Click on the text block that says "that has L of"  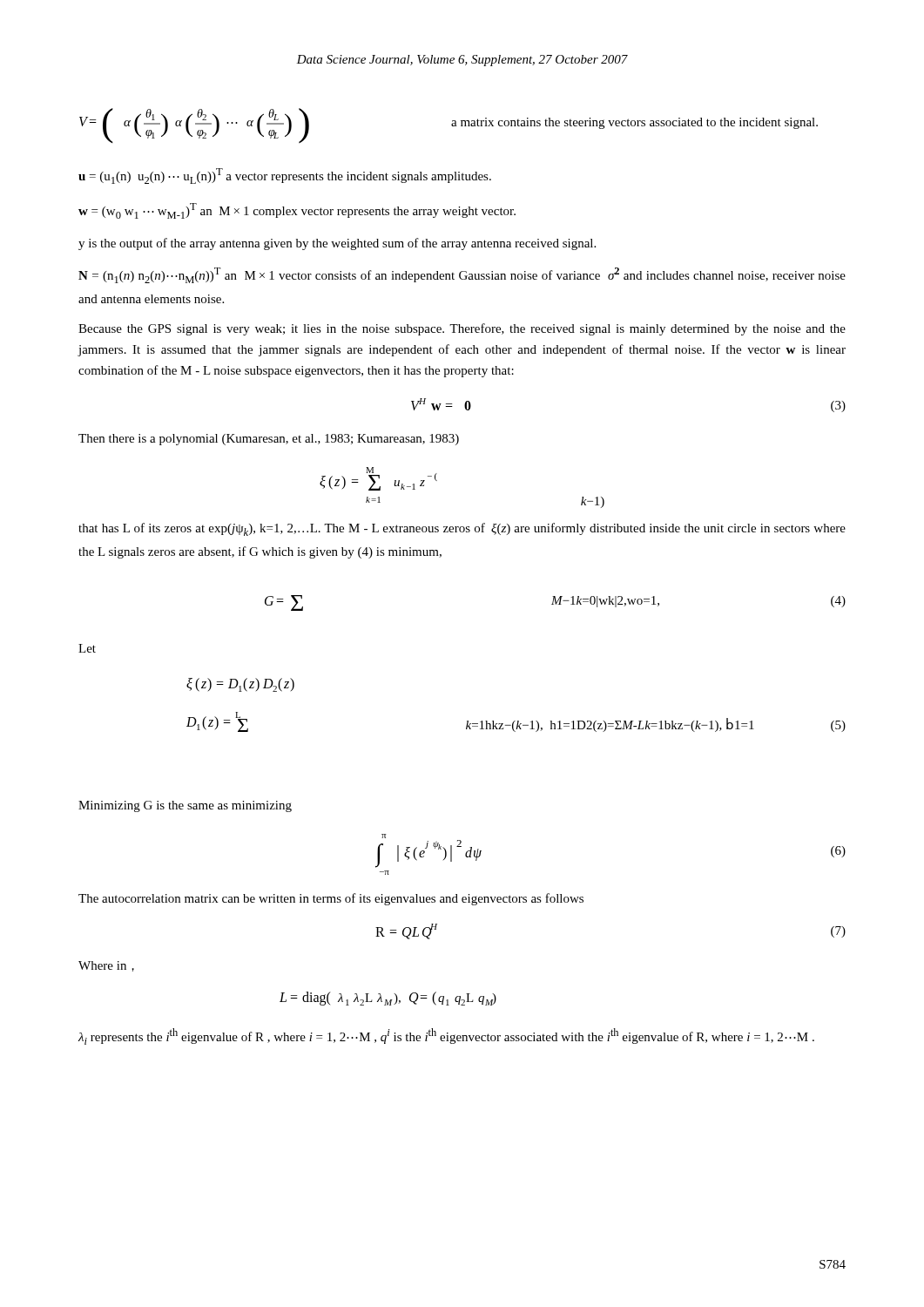[462, 540]
